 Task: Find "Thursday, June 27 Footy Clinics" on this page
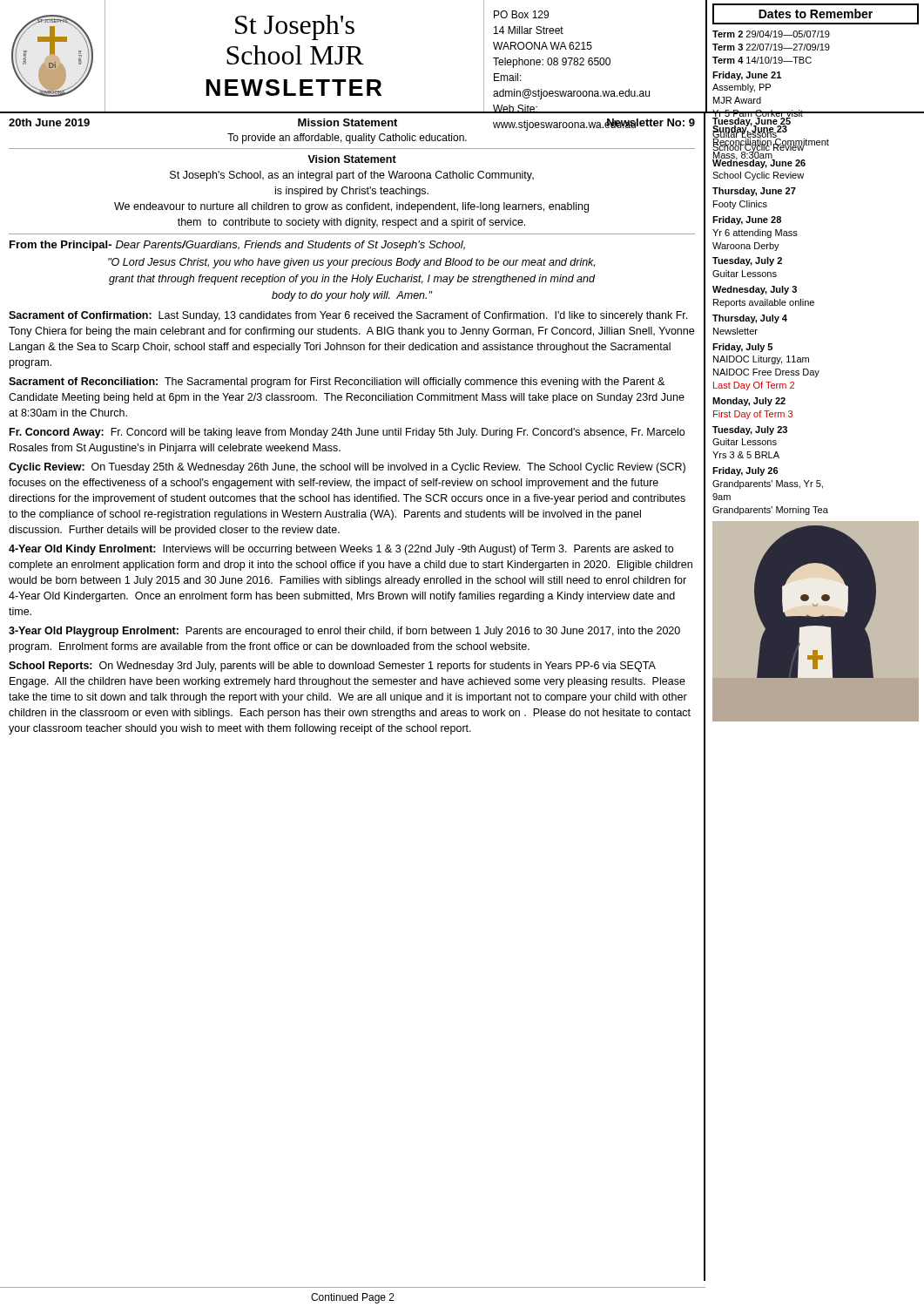pyautogui.click(x=754, y=197)
